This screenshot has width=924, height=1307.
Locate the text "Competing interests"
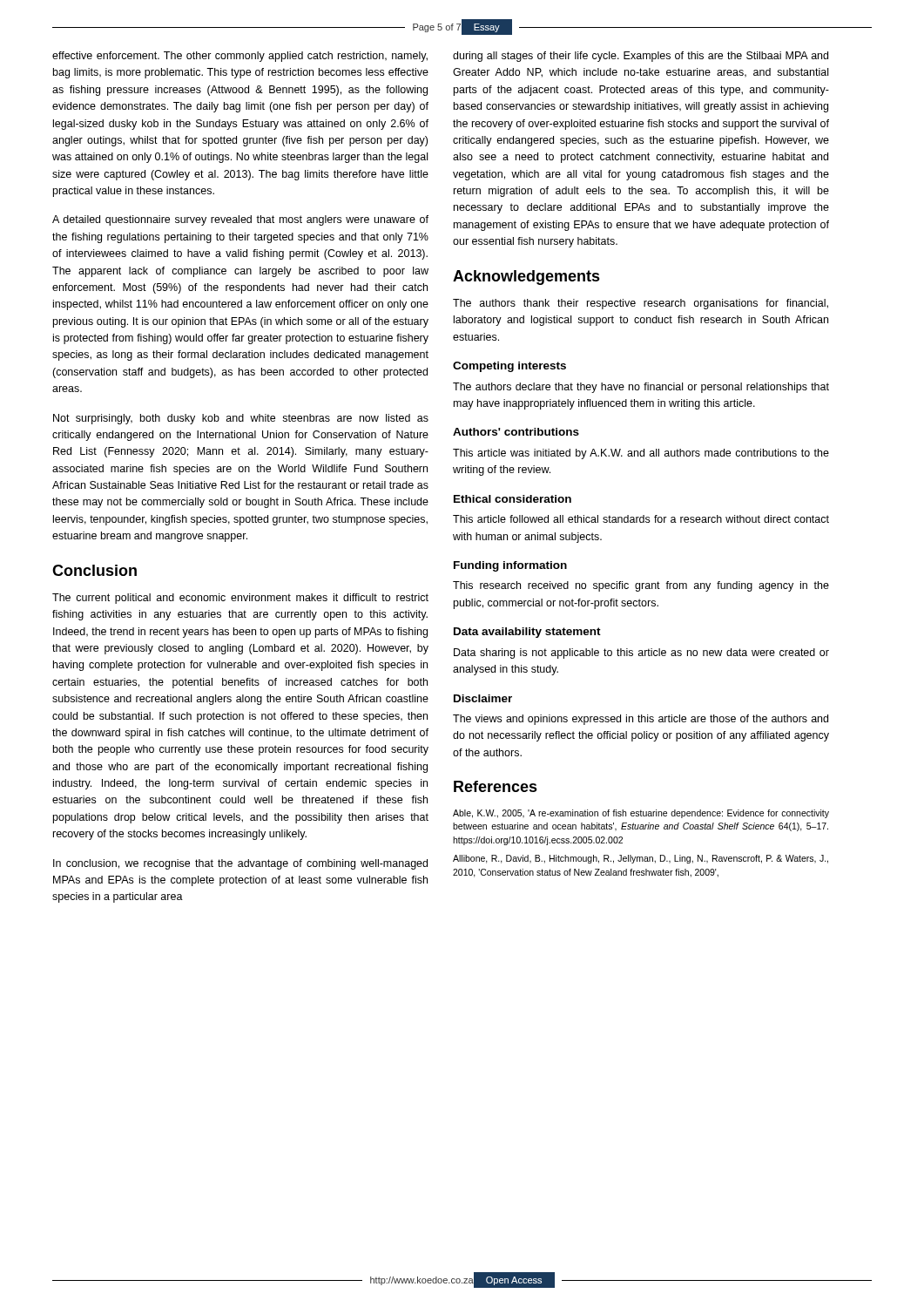coord(510,366)
